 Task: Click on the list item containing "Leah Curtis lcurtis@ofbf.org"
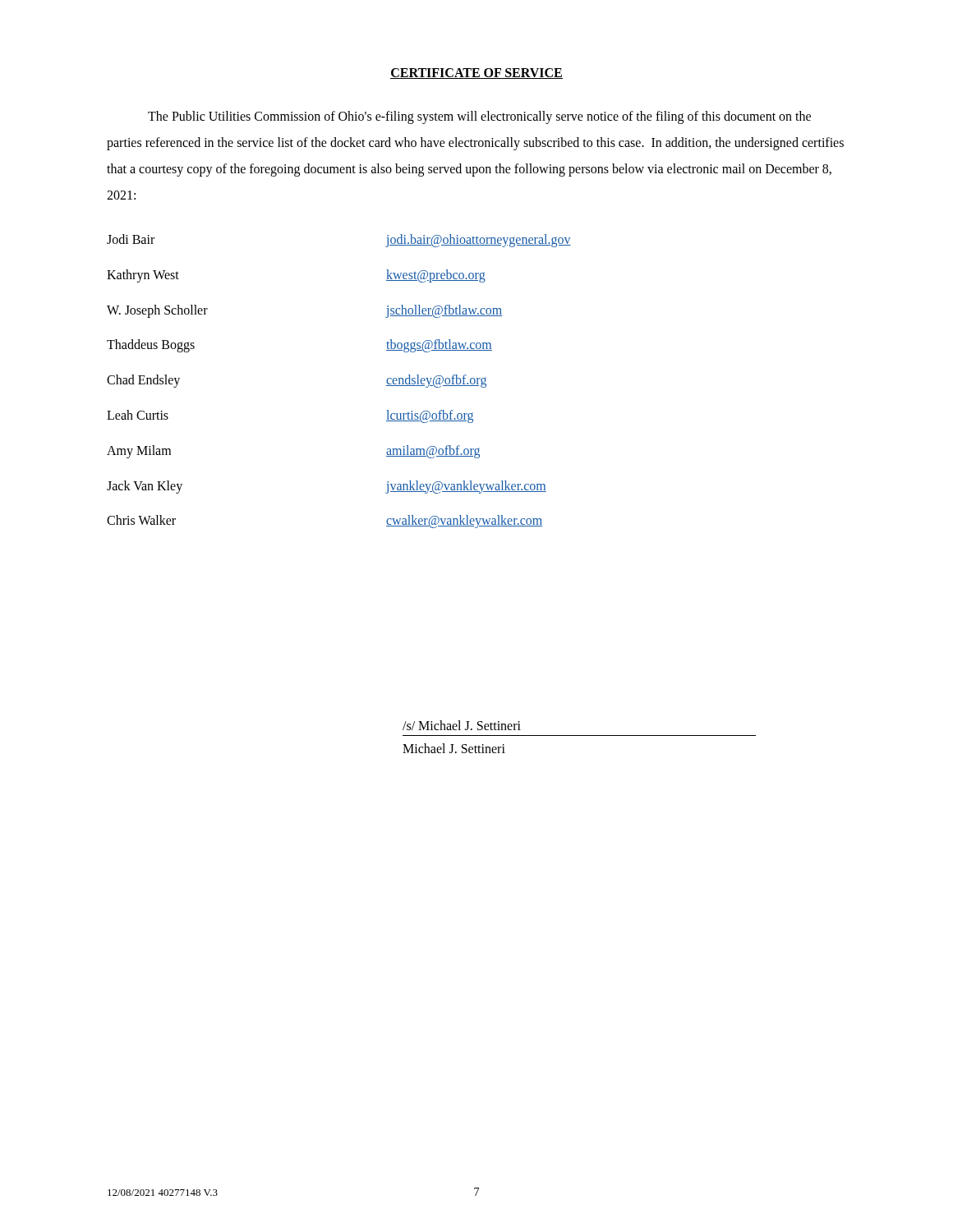pos(138,416)
